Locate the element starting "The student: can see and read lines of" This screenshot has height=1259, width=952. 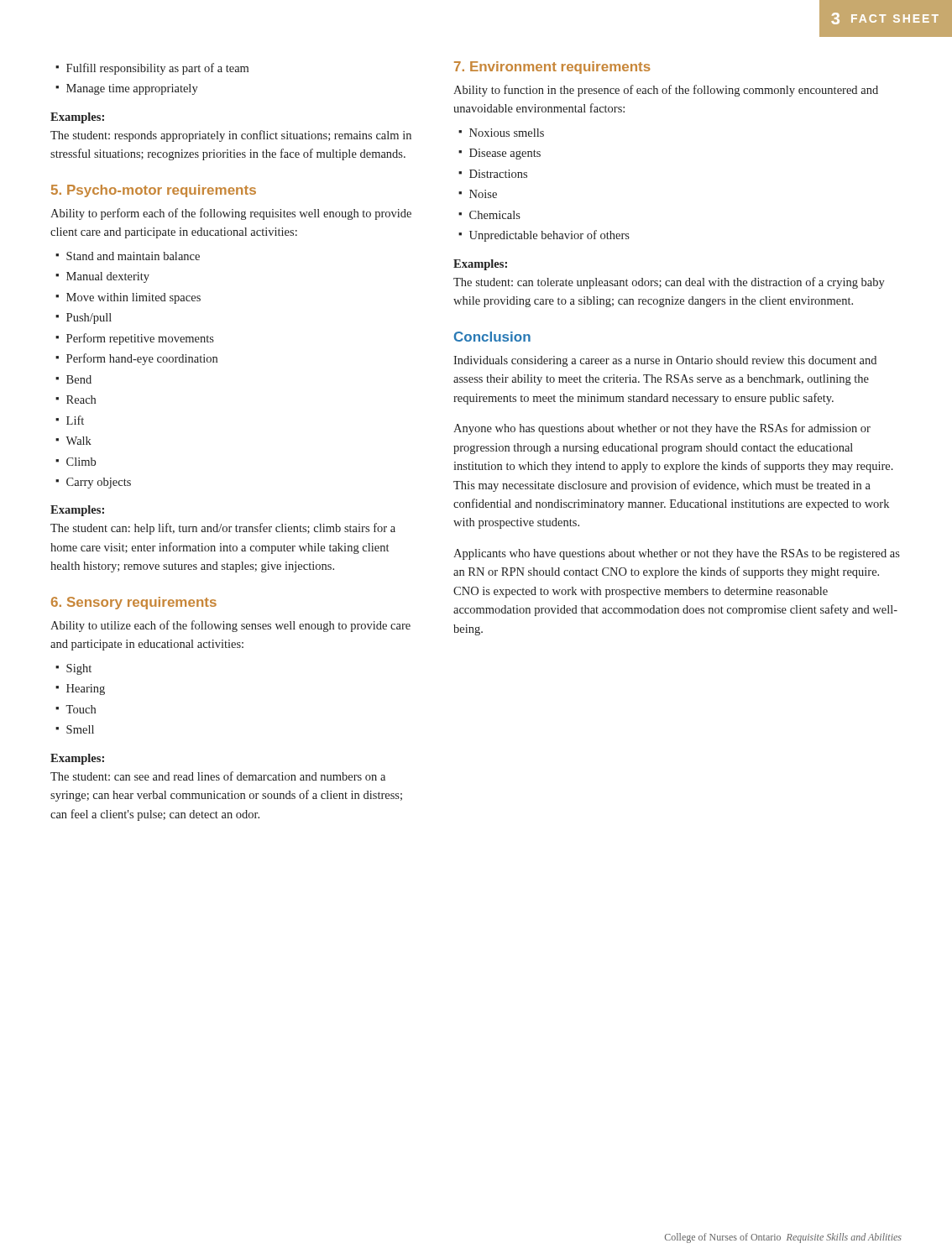click(x=227, y=795)
